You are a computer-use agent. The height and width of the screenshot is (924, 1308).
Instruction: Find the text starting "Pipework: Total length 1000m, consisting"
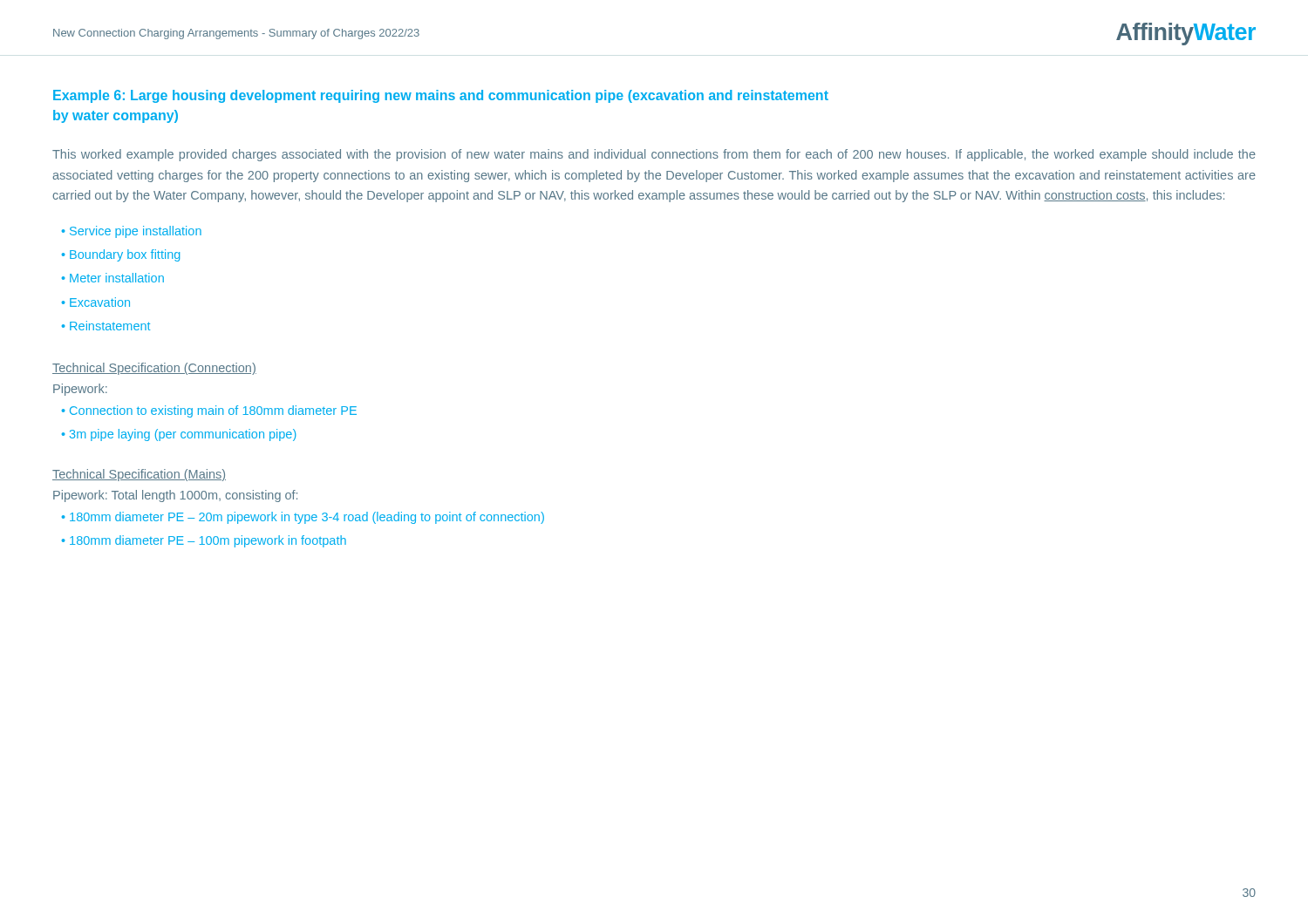point(176,495)
